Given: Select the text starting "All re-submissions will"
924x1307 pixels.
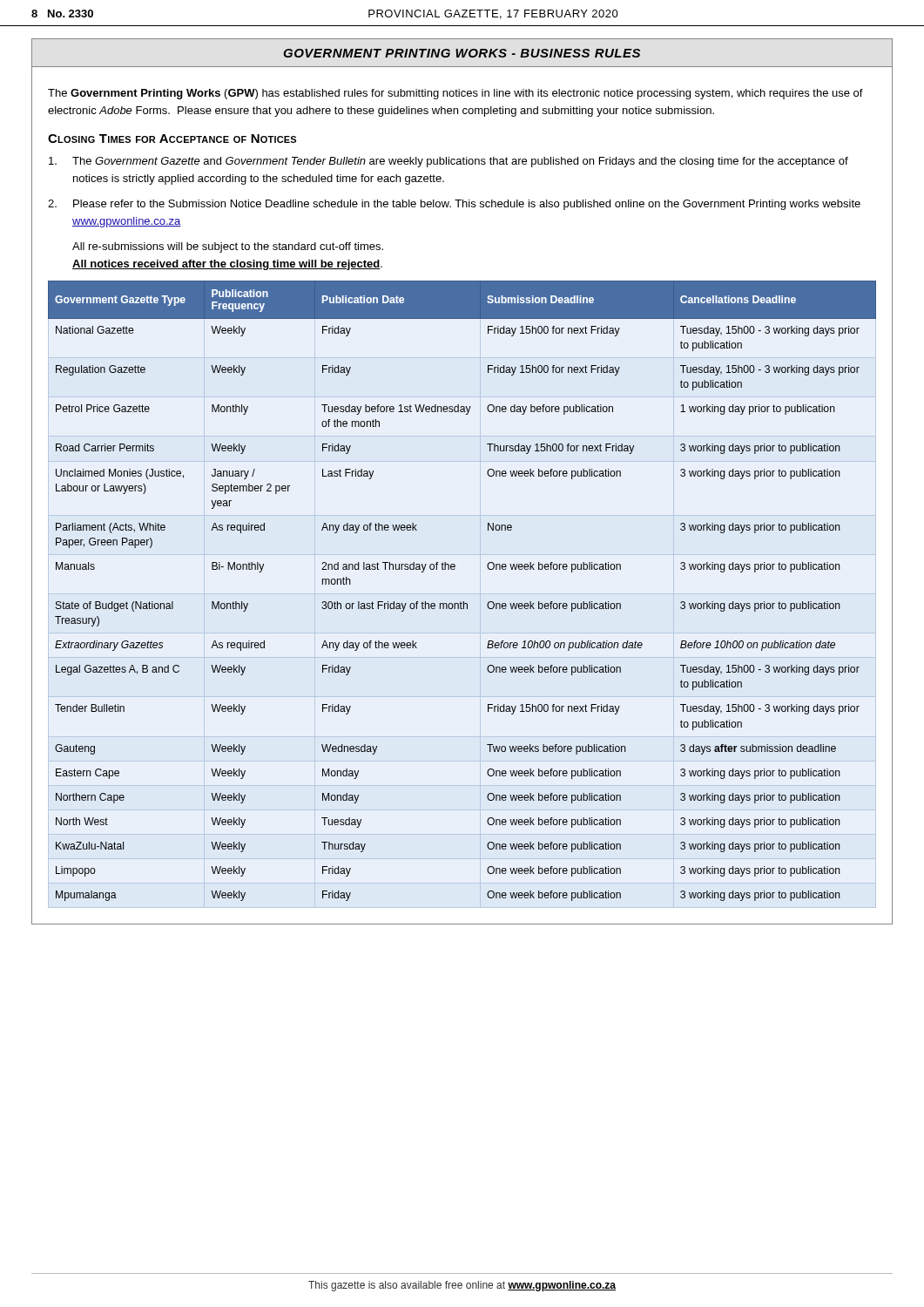Looking at the screenshot, I should pyautogui.click(x=228, y=255).
